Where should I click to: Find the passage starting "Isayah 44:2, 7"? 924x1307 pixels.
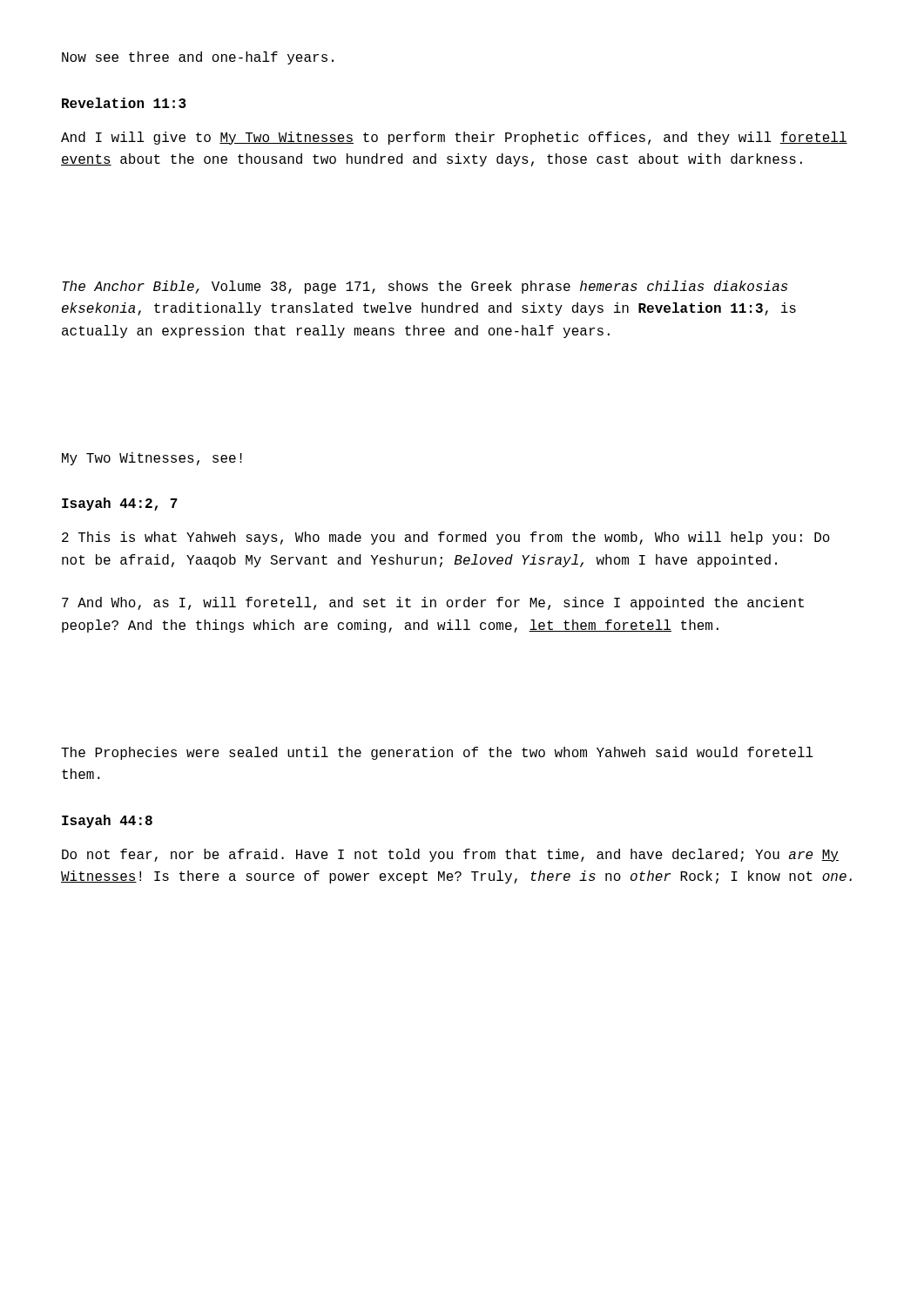pyautogui.click(x=120, y=505)
